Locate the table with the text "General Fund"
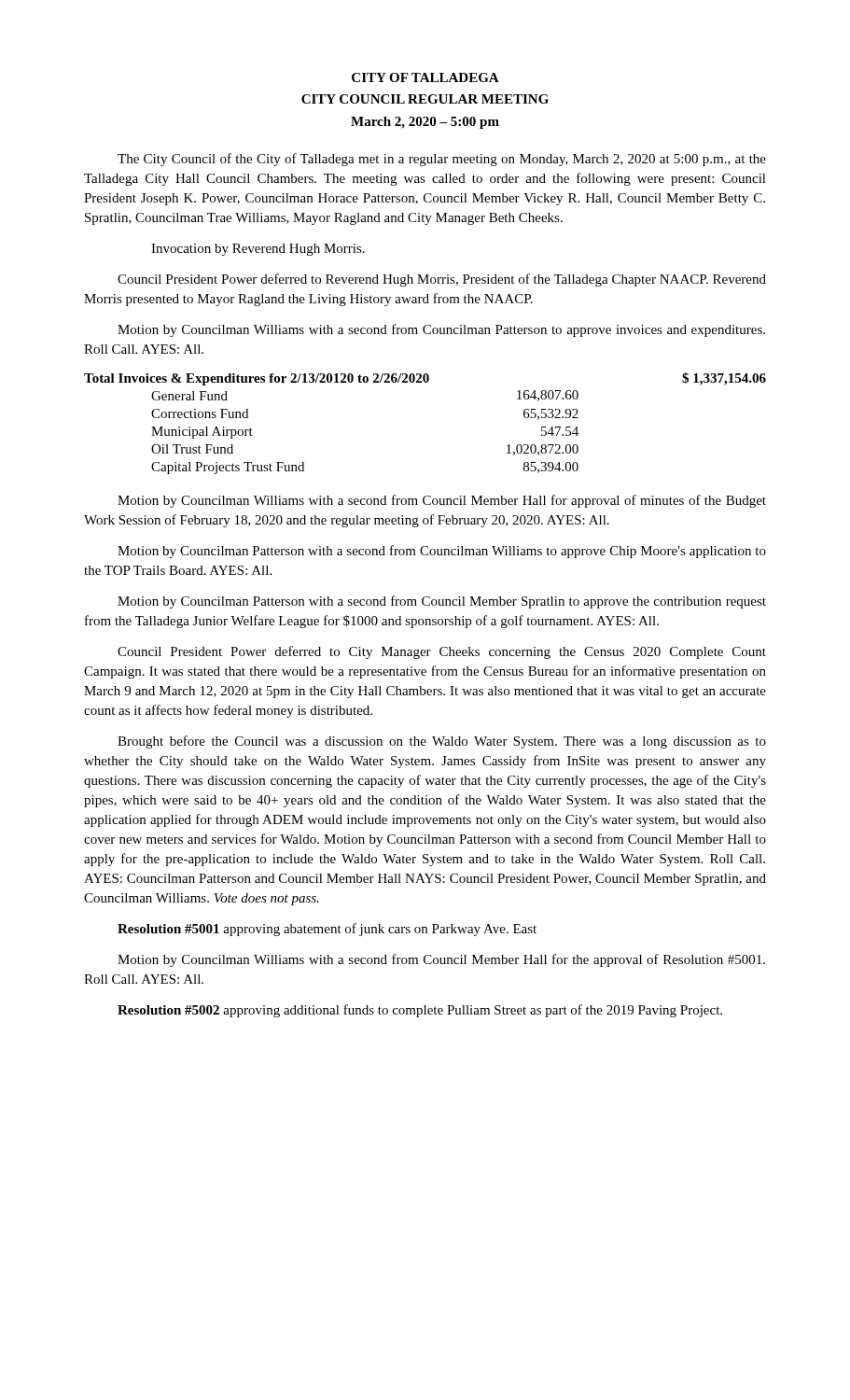Image resolution: width=850 pixels, height=1400 pixels. [425, 423]
